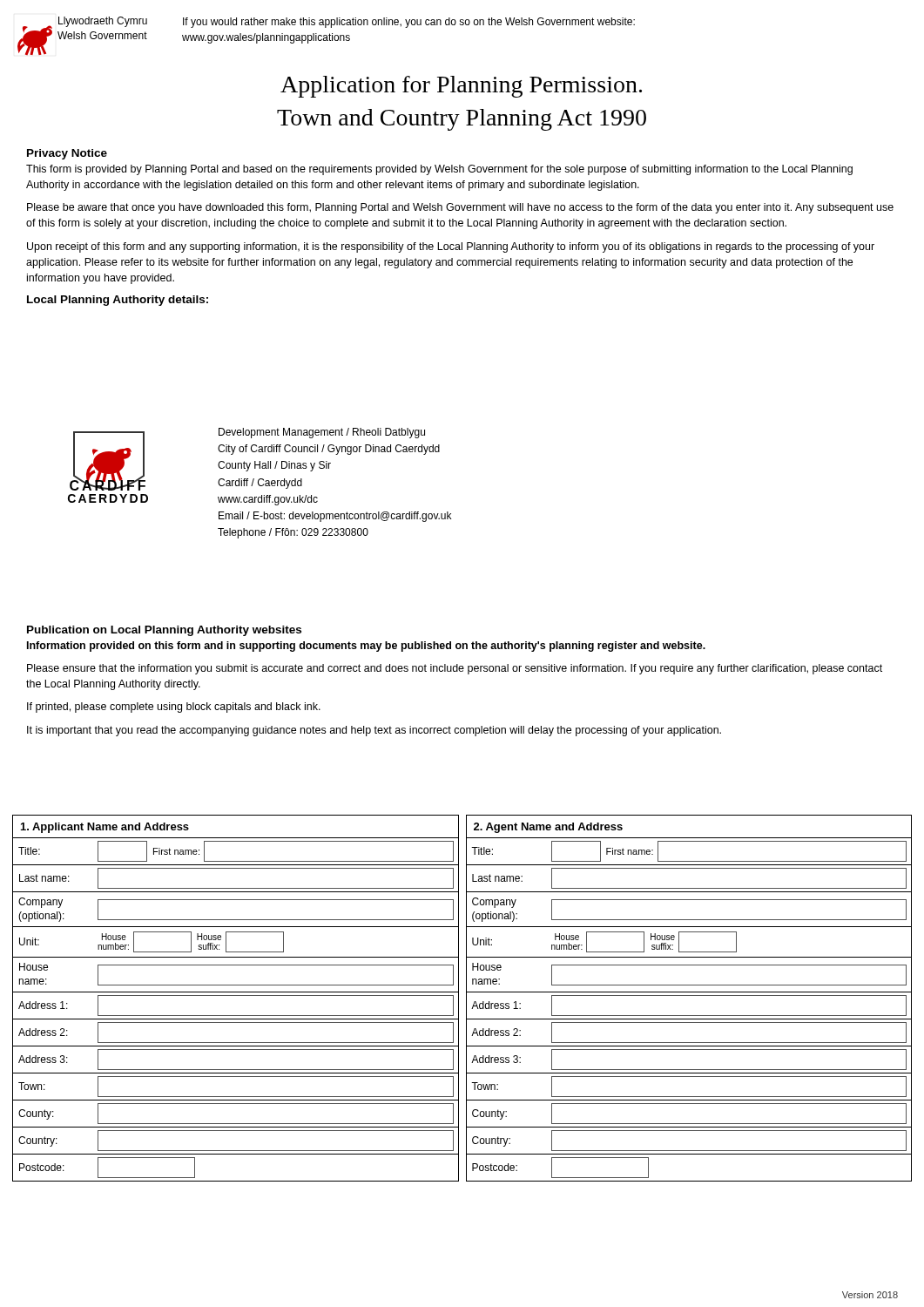Find the section header containing "Local Planning Authority details:"
924x1307 pixels.
click(118, 299)
